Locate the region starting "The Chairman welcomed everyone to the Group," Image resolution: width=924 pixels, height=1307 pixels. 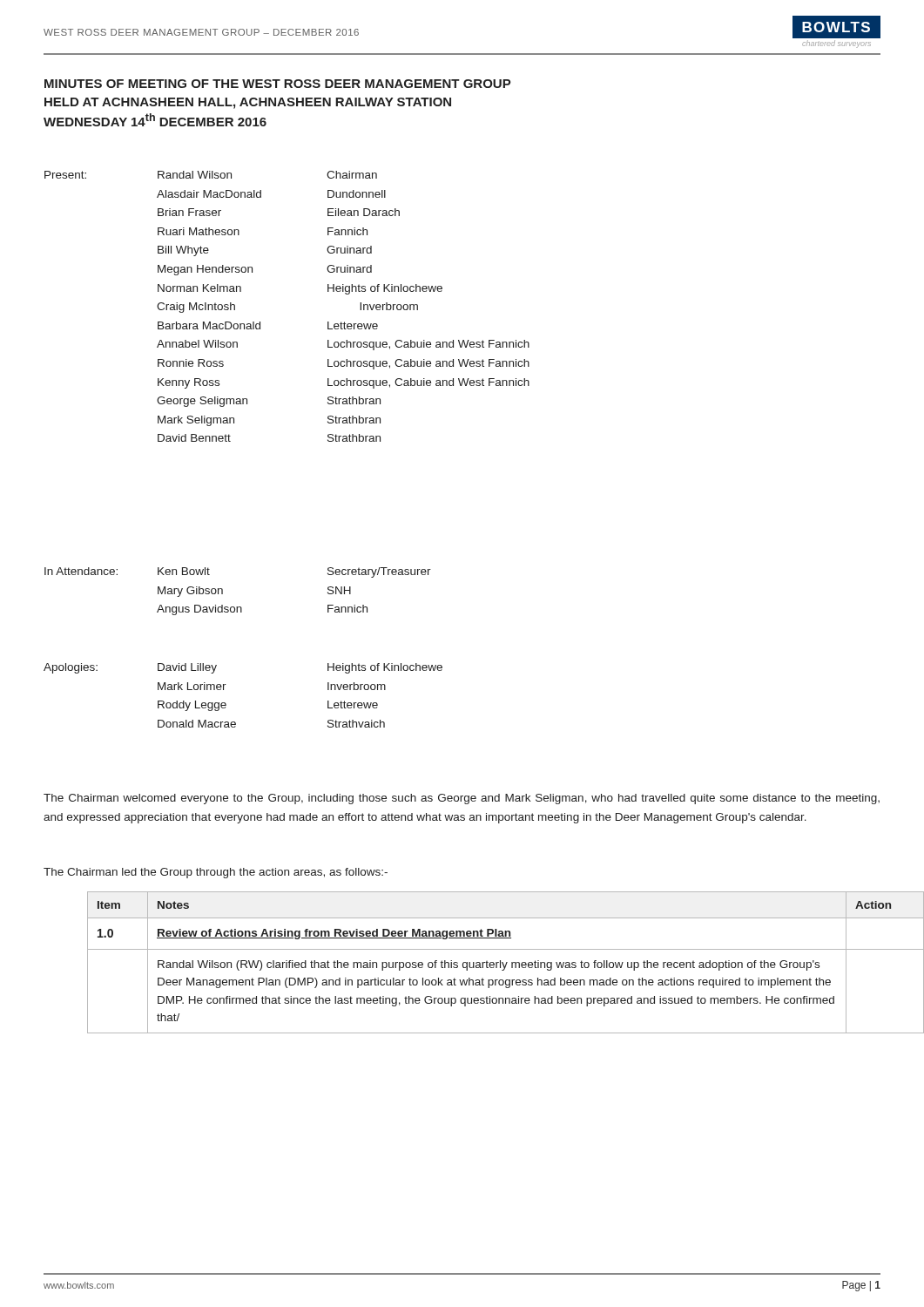[462, 807]
